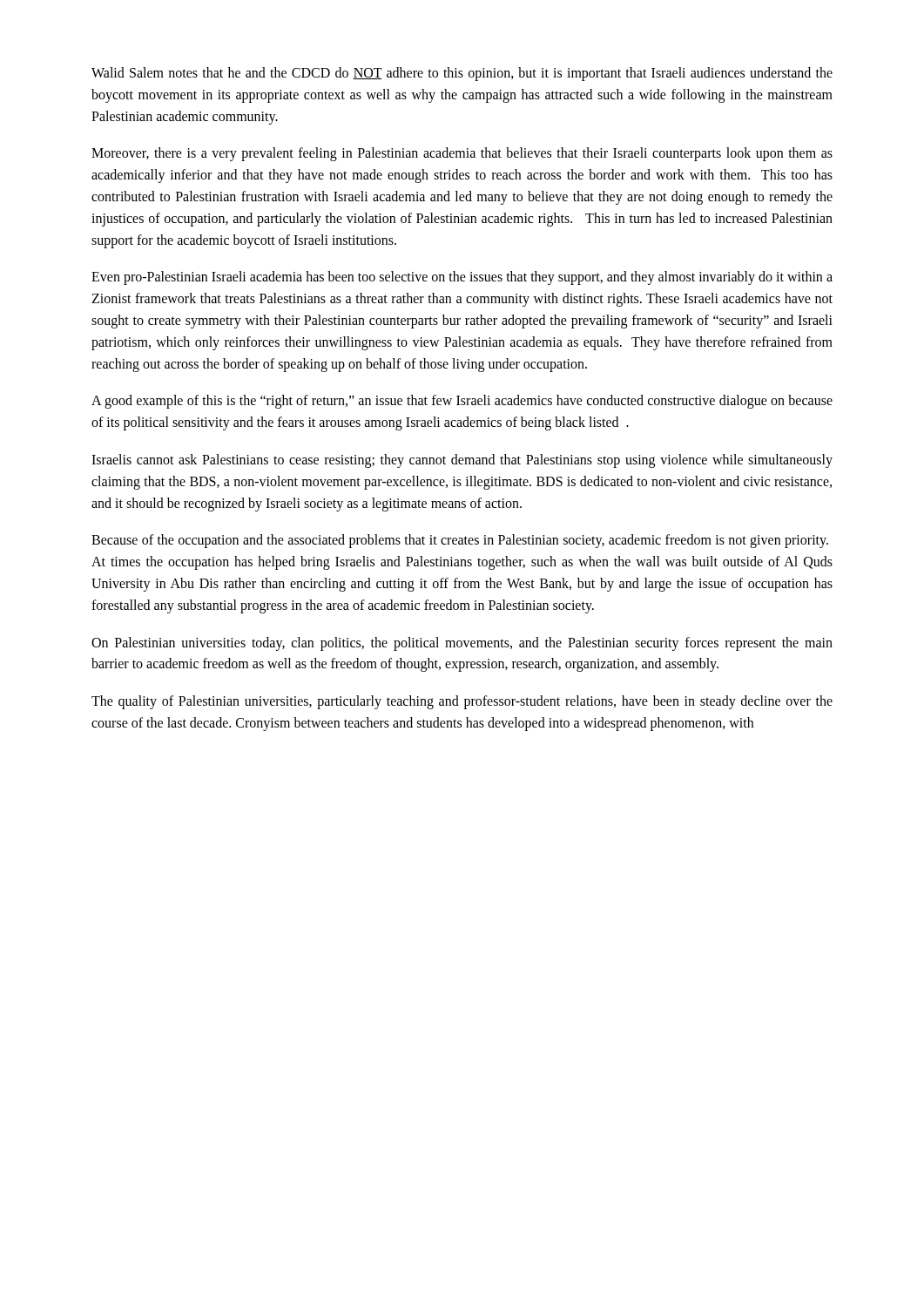
Task: Find the region starting "Moreover, there is a very"
Action: point(462,197)
